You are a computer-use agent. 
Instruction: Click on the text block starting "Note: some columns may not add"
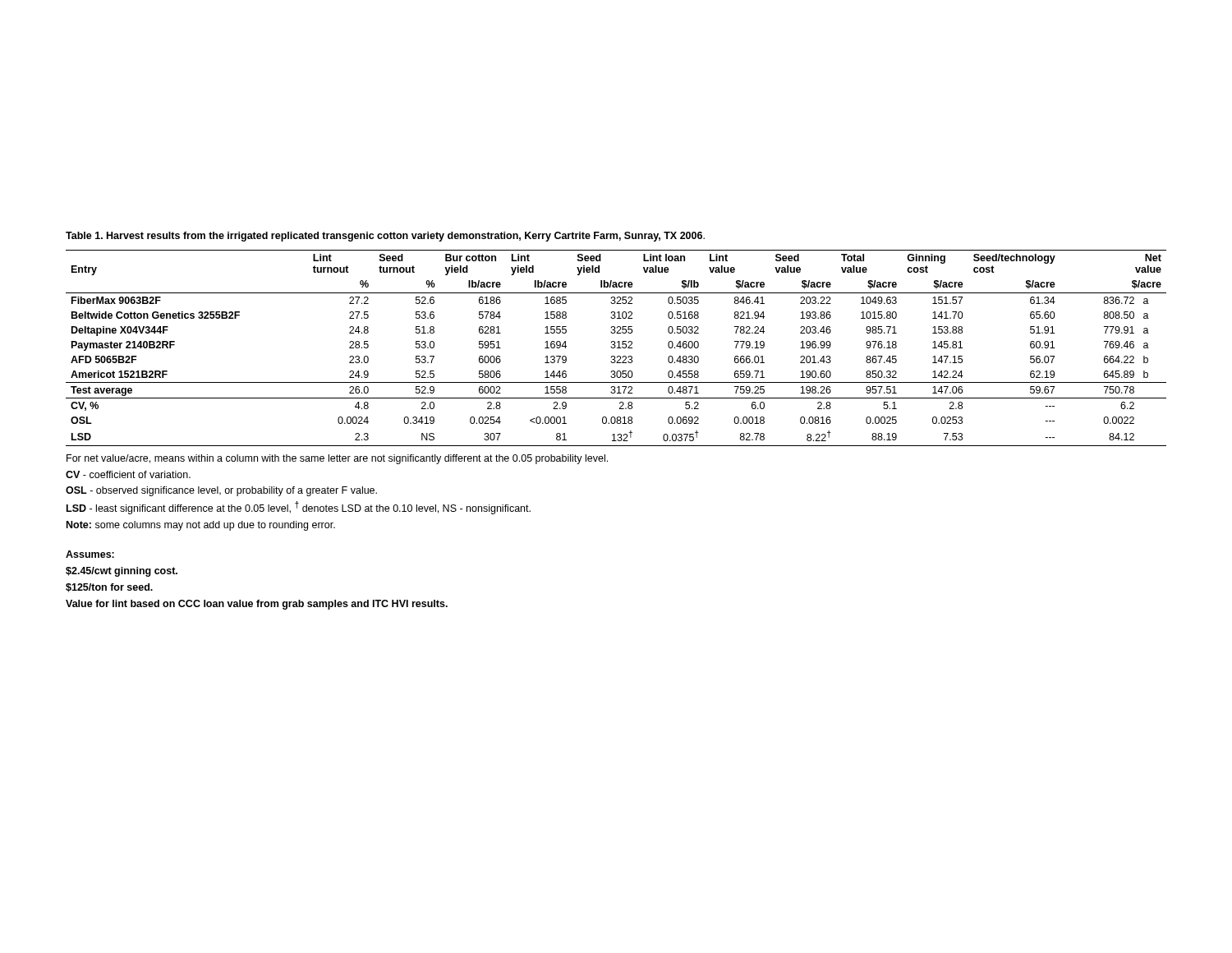201,525
